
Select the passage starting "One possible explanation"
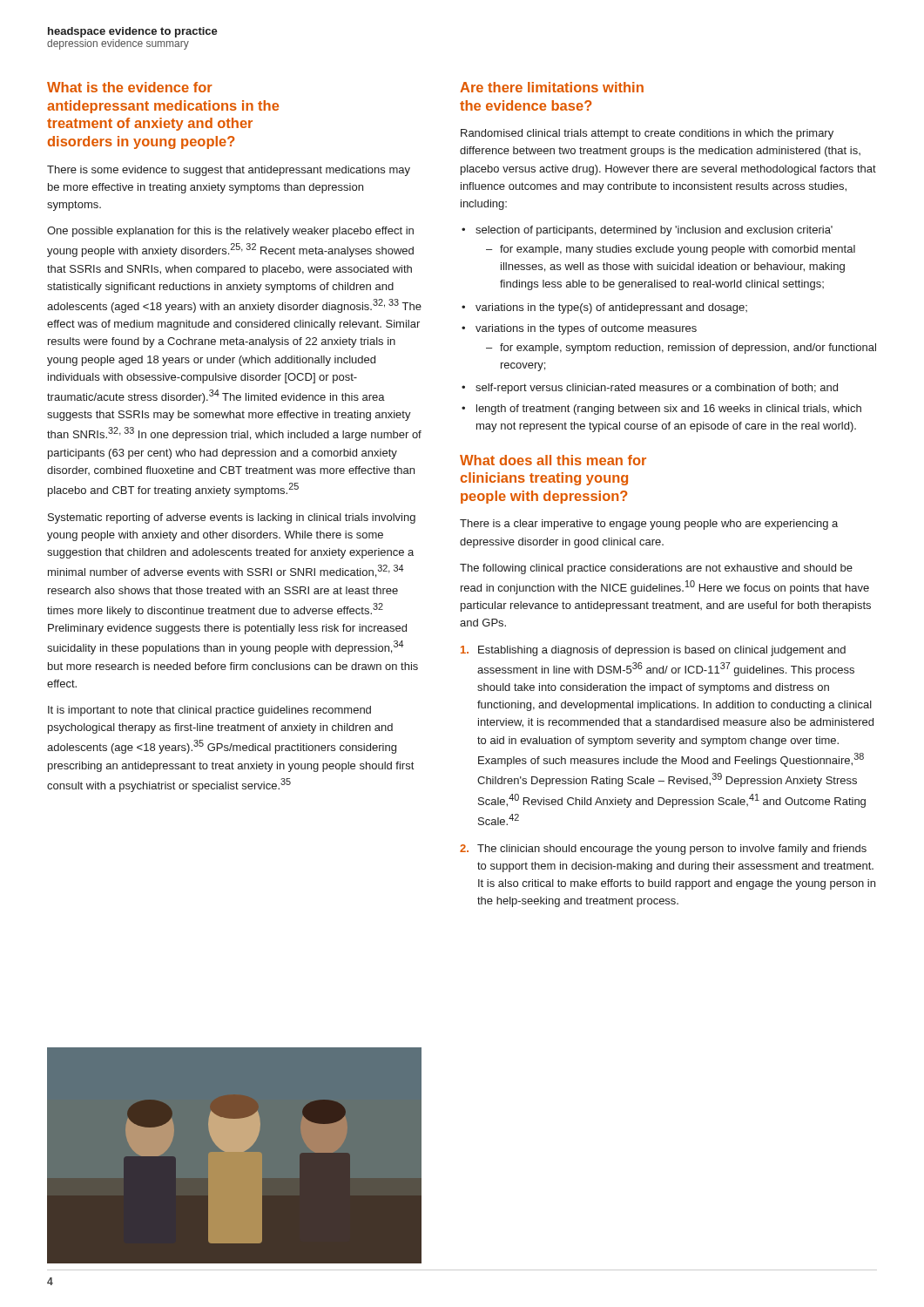tap(234, 361)
